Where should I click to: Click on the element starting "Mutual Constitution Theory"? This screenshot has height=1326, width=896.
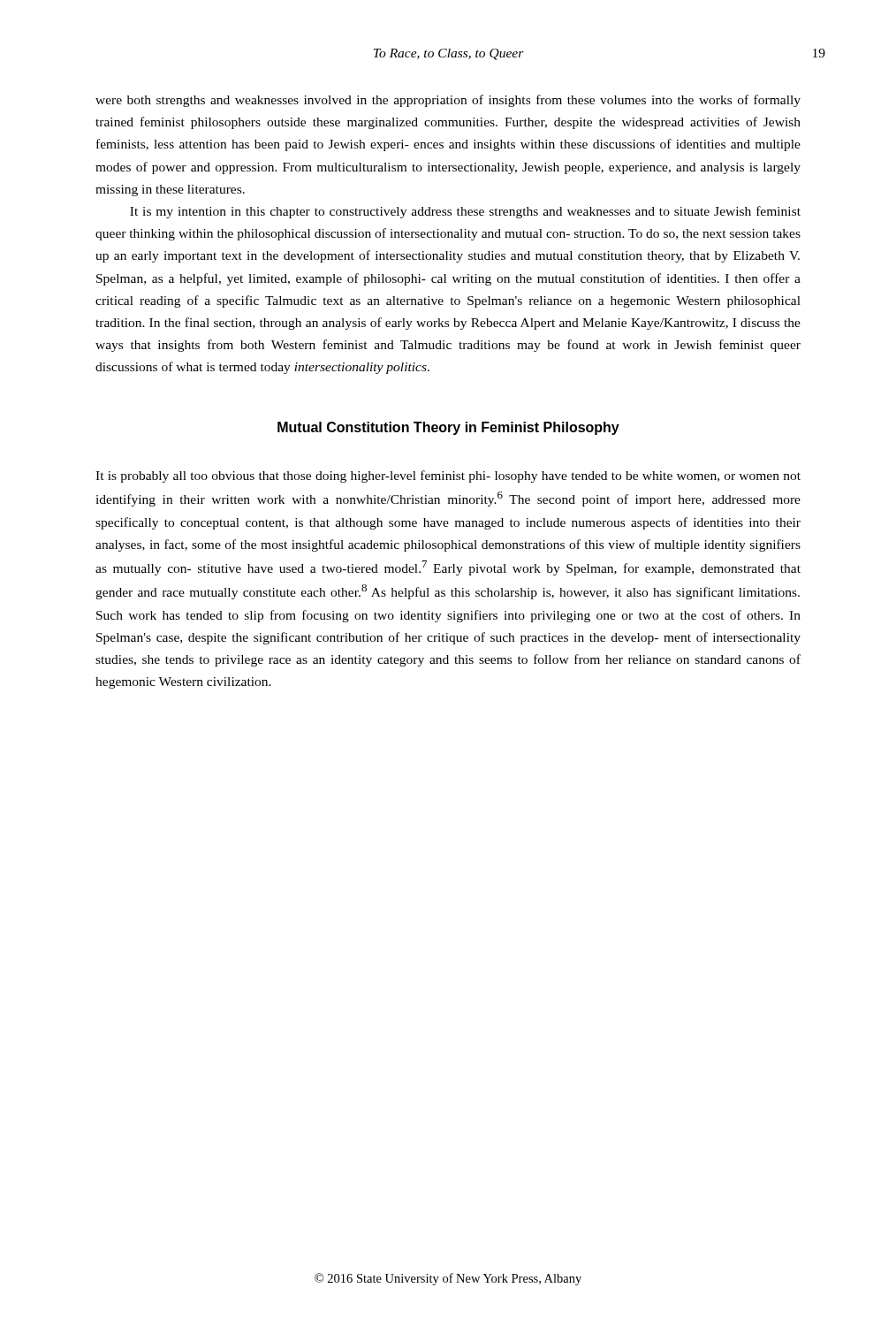[448, 428]
